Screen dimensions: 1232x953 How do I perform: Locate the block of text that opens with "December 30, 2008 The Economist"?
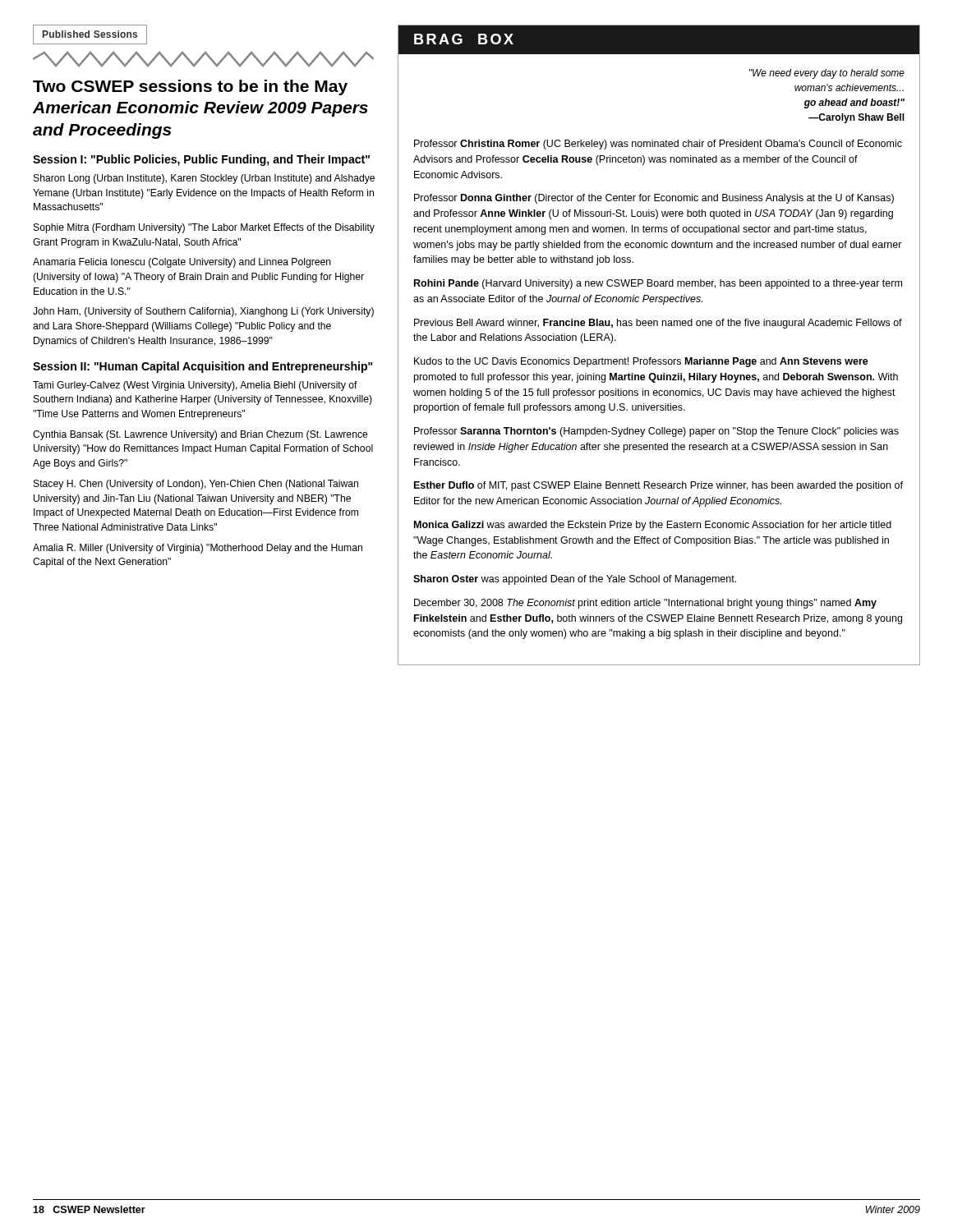pyautogui.click(x=658, y=618)
